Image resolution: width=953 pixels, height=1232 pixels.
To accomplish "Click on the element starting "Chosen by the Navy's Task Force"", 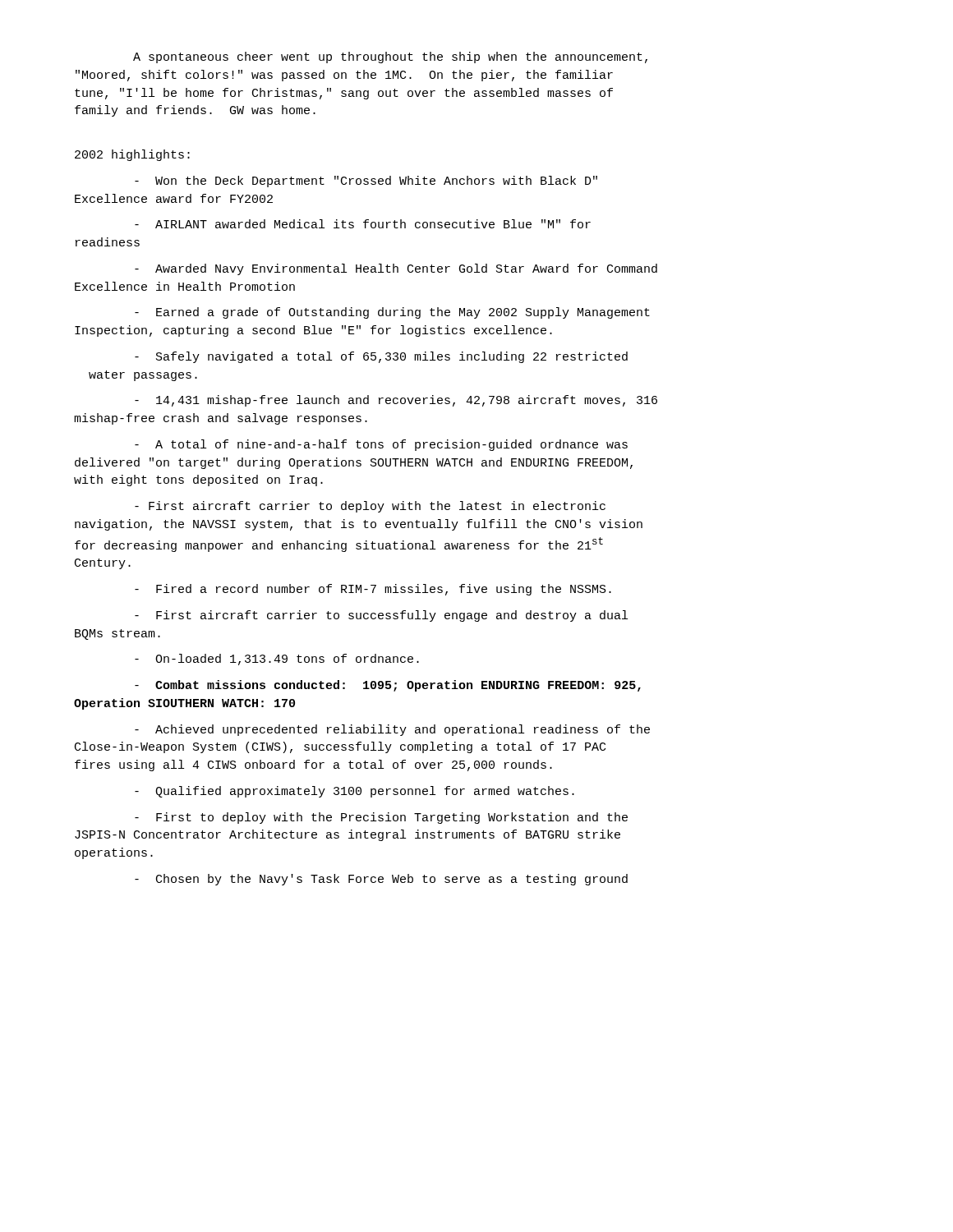I will coord(351,880).
